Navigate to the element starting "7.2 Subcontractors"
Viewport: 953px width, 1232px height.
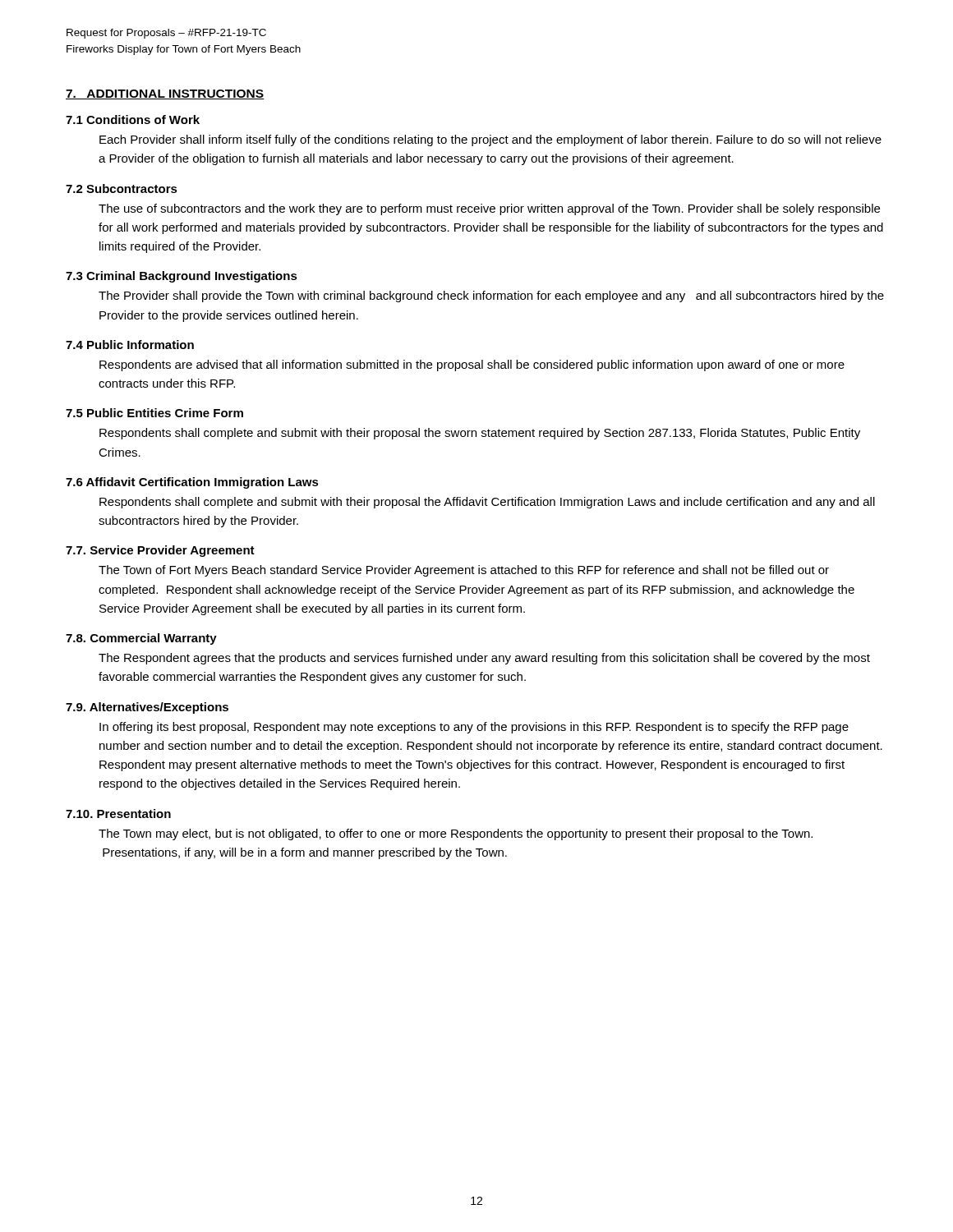(x=122, y=188)
